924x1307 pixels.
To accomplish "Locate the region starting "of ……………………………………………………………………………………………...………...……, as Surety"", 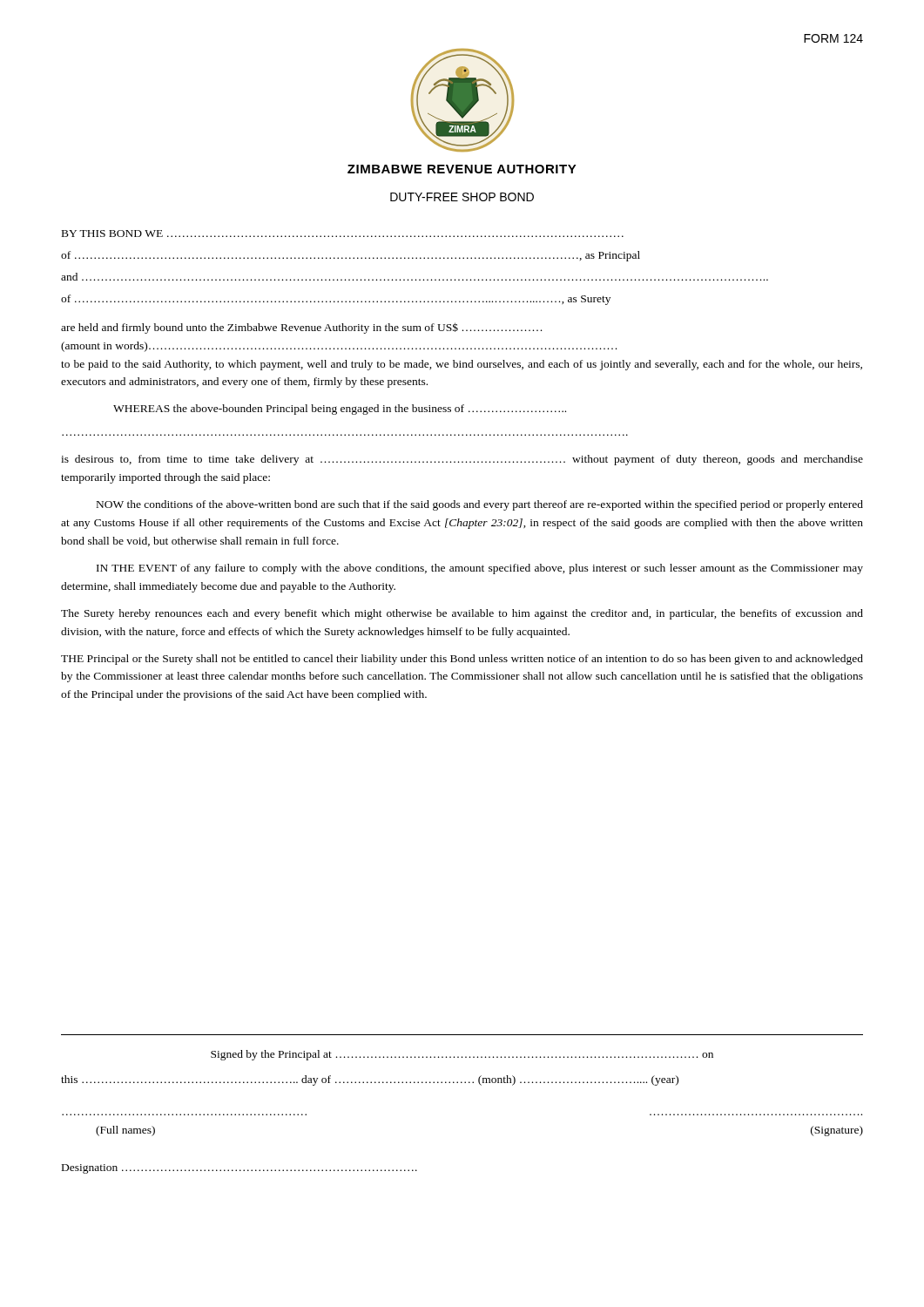I will click(x=336, y=298).
